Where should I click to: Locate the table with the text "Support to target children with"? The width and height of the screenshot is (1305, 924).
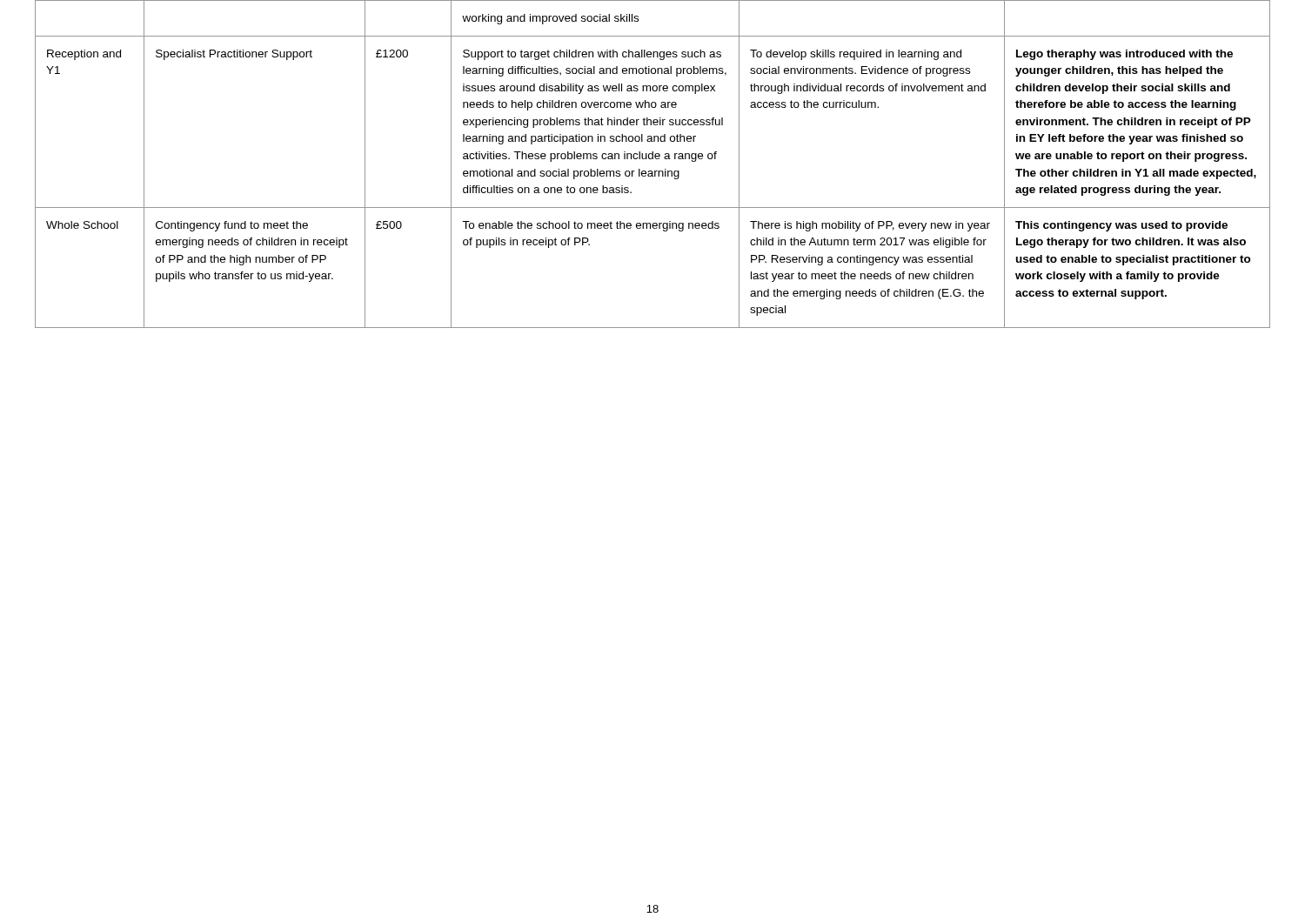[x=652, y=164]
